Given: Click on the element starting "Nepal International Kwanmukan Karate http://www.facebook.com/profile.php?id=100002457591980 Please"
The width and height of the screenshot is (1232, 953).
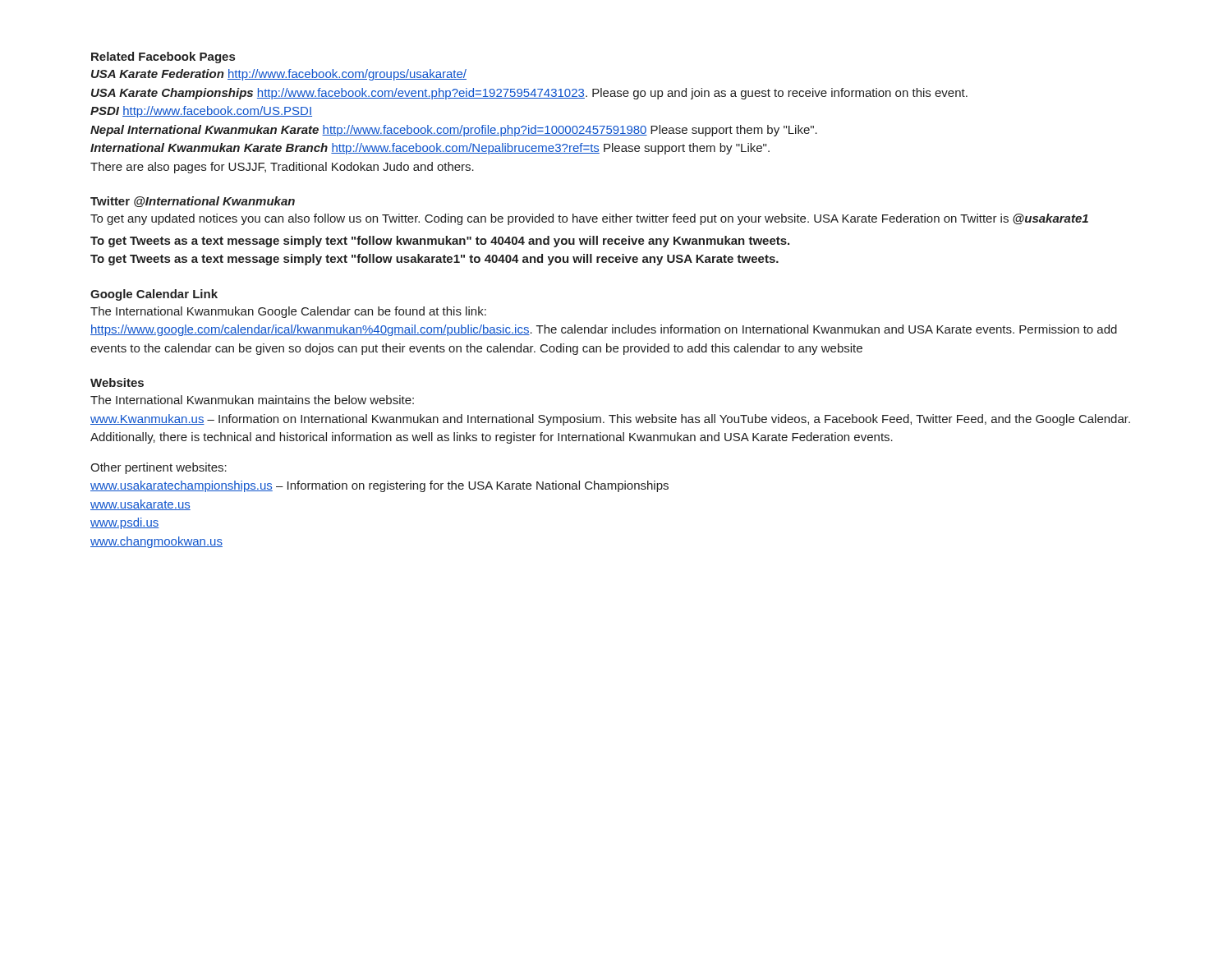Looking at the screenshot, I should click(x=454, y=129).
